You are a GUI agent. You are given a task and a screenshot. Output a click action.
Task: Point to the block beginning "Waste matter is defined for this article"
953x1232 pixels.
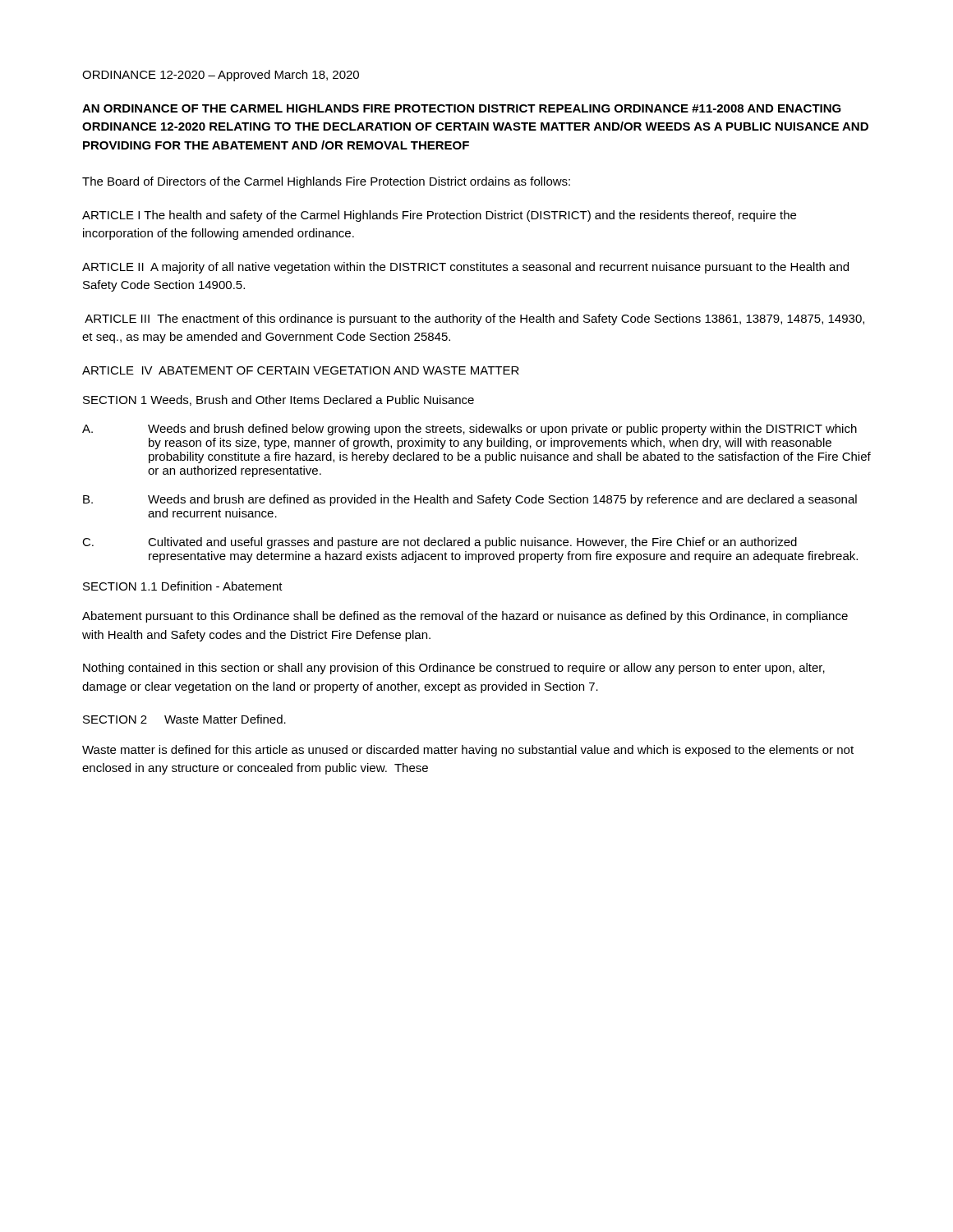tap(476, 759)
